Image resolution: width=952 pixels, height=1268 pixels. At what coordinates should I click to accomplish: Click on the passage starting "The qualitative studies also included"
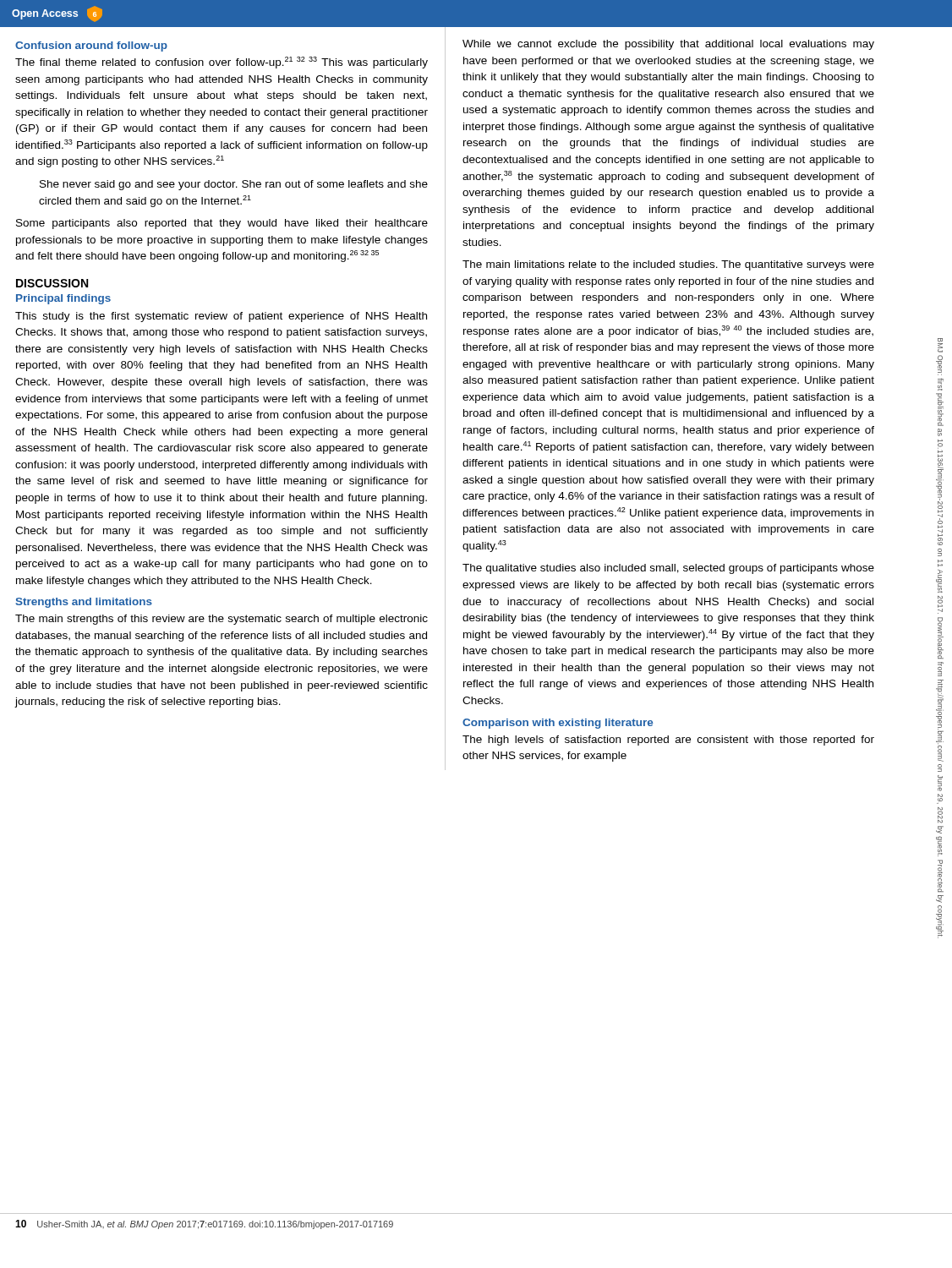point(668,634)
